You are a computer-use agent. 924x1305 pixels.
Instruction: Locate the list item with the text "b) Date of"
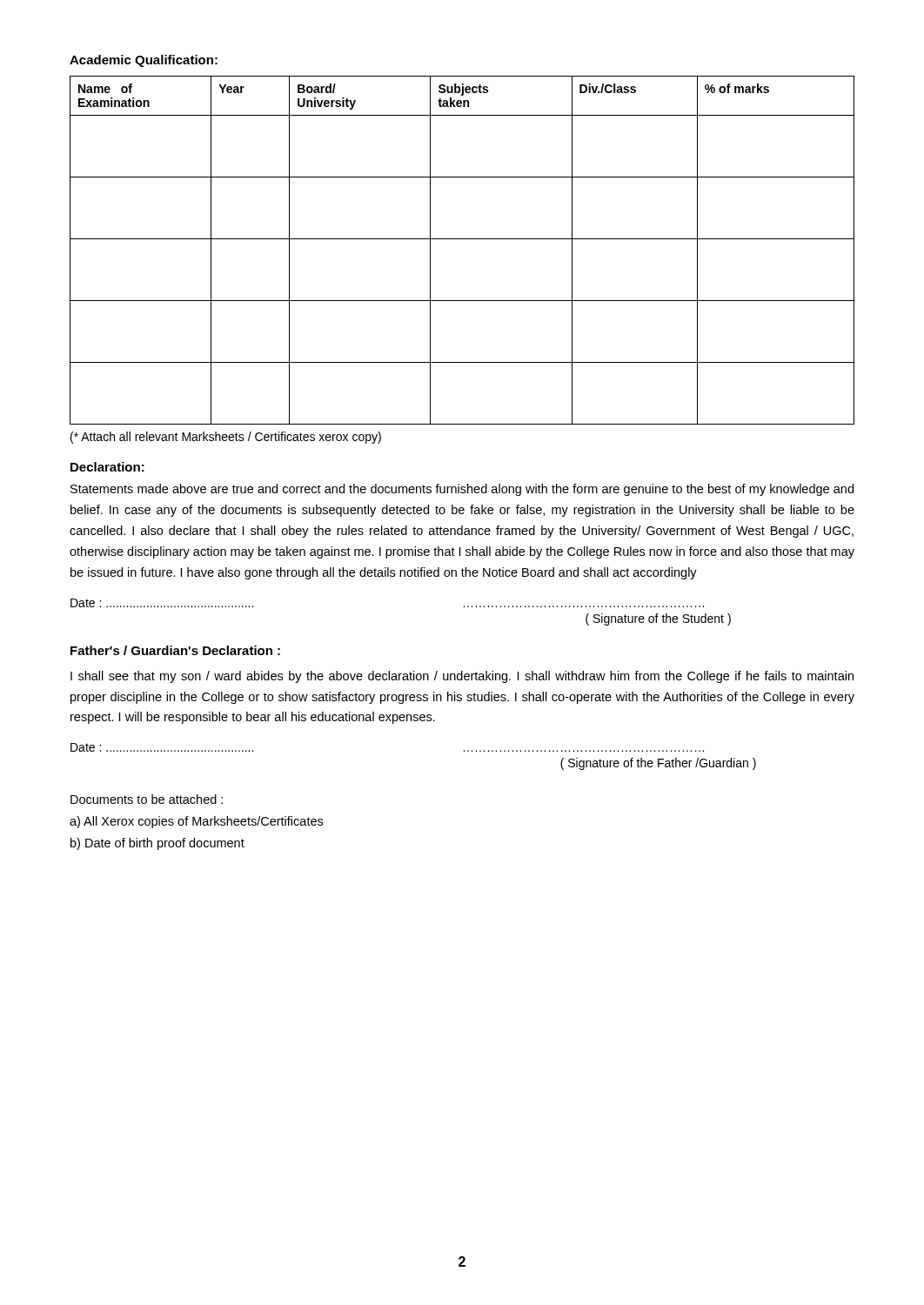click(x=157, y=843)
